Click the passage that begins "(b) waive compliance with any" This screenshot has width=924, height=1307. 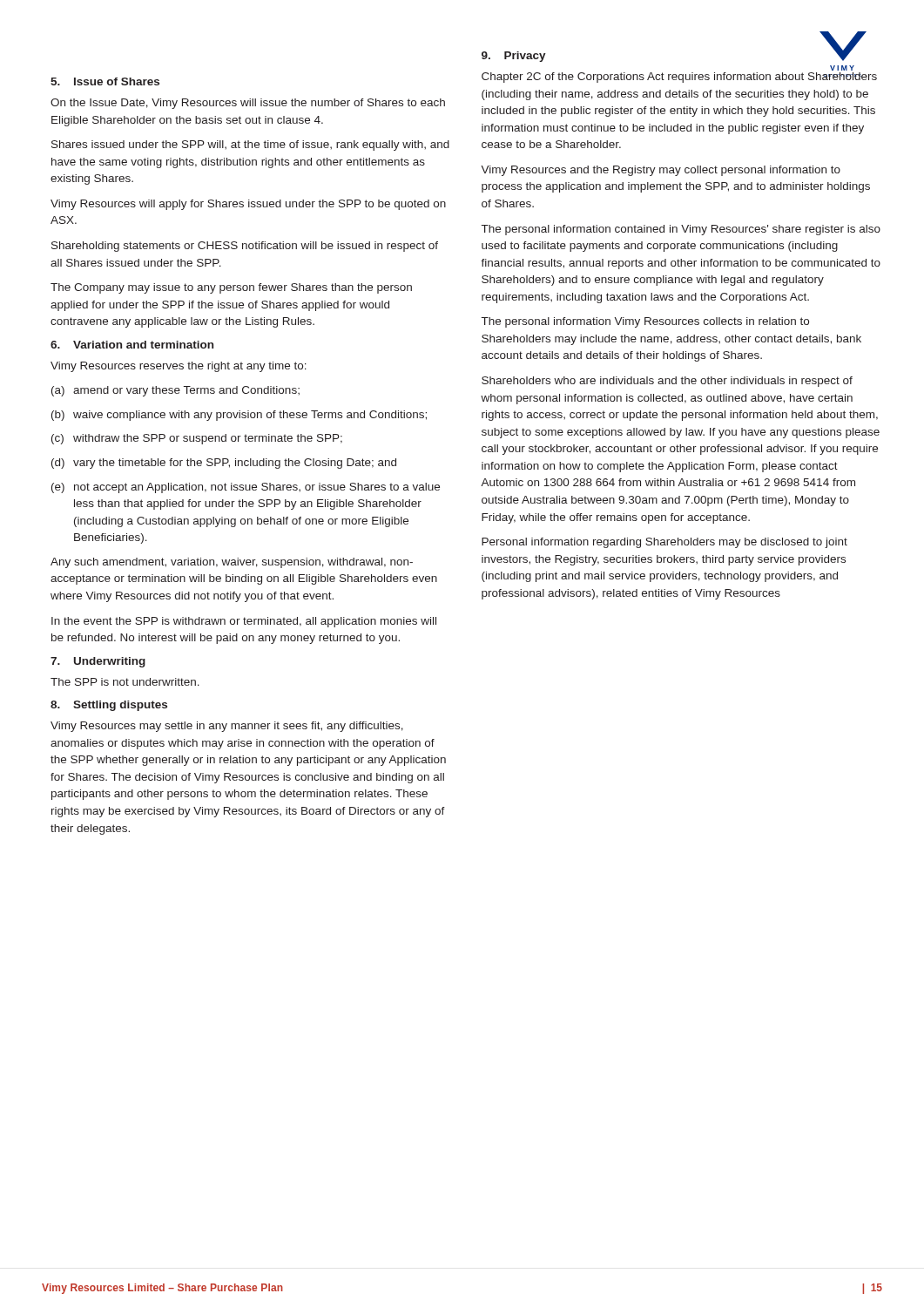click(x=251, y=414)
